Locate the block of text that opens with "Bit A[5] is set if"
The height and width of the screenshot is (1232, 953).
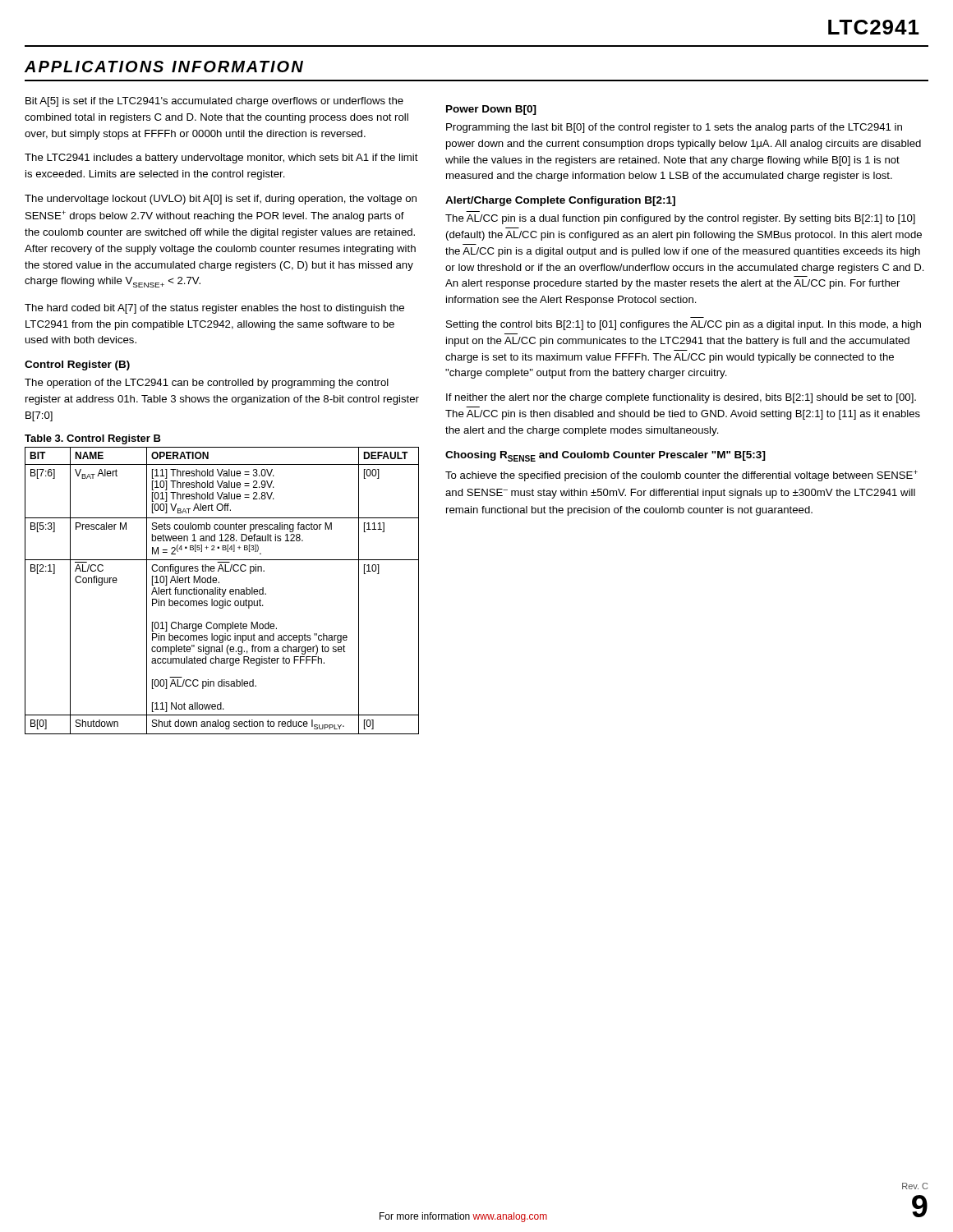tap(217, 117)
